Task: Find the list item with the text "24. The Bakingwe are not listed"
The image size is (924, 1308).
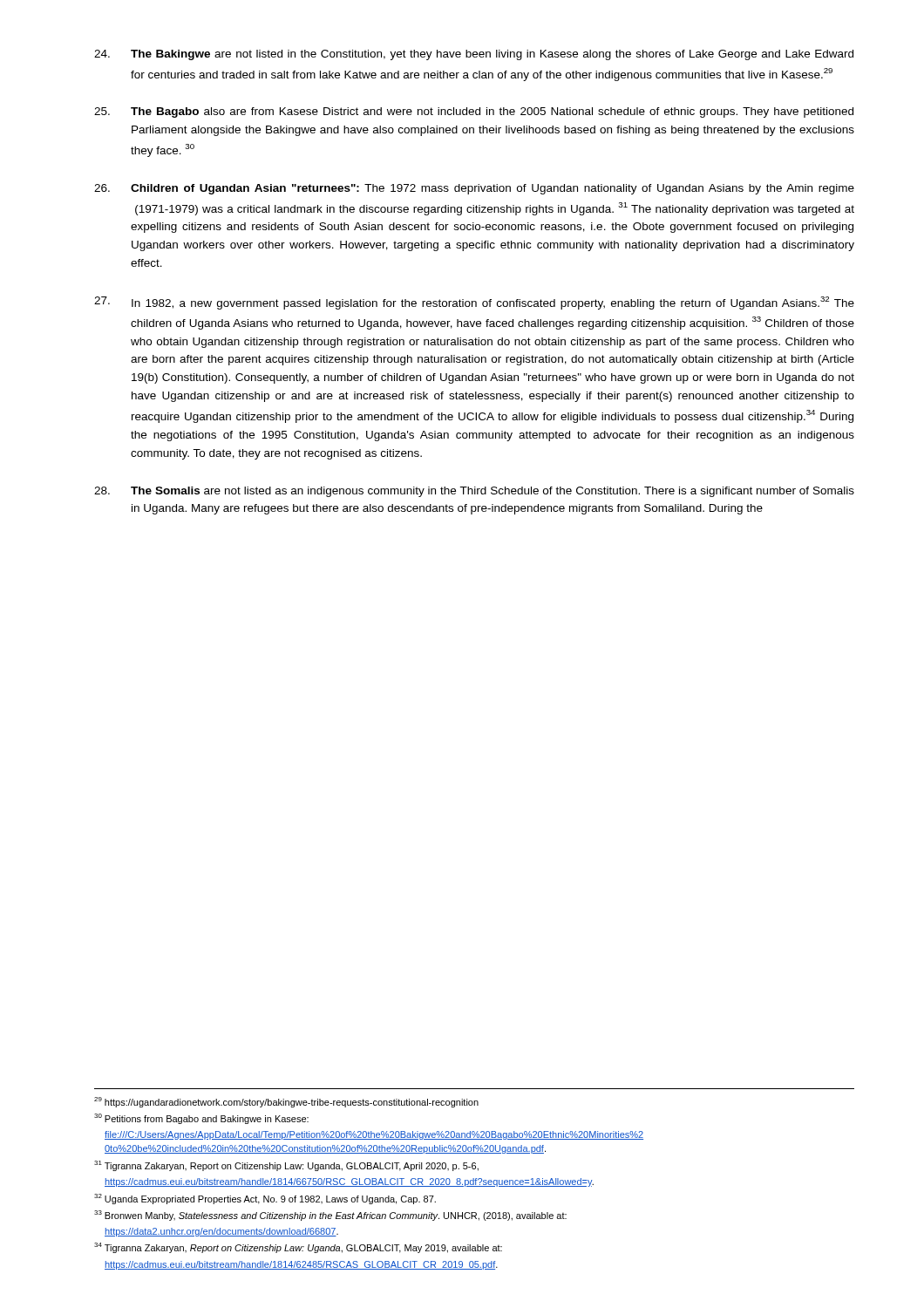Action: tap(474, 65)
